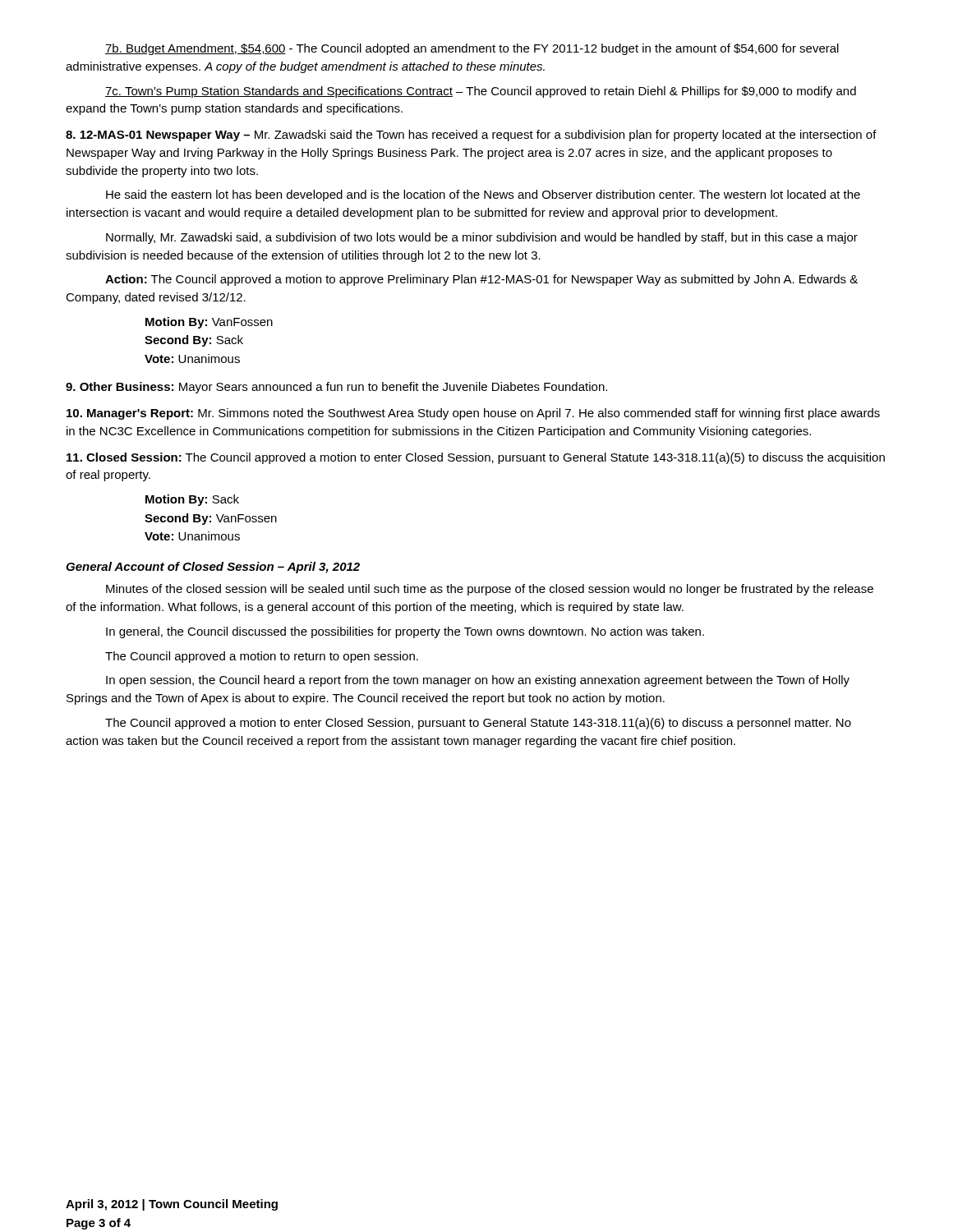Click the passage that begins "He said the eastern lot has been developed"
The image size is (953, 1232).
click(476, 204)
